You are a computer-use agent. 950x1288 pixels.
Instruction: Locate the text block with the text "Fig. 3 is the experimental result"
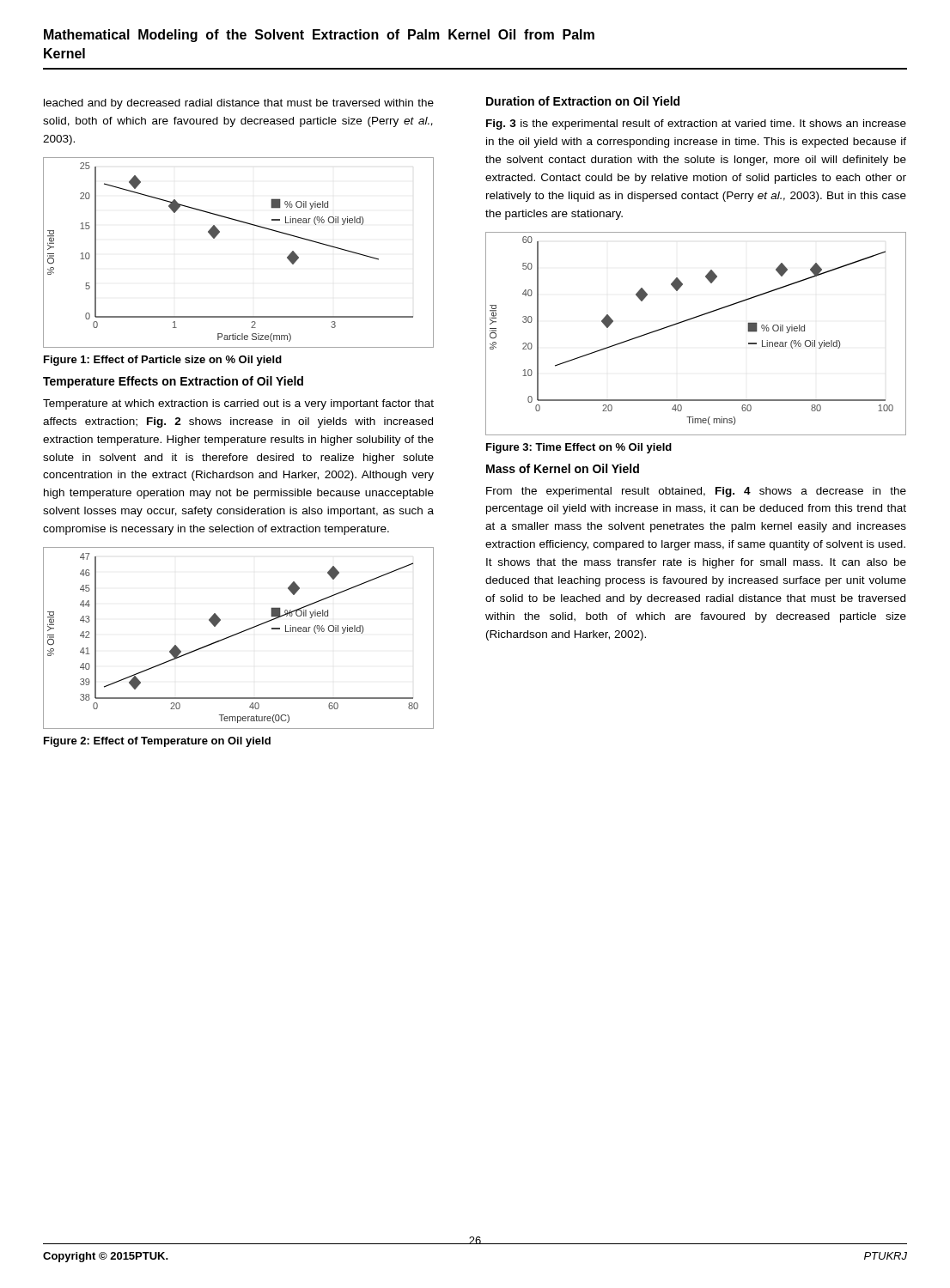click(x=696, y=168)
